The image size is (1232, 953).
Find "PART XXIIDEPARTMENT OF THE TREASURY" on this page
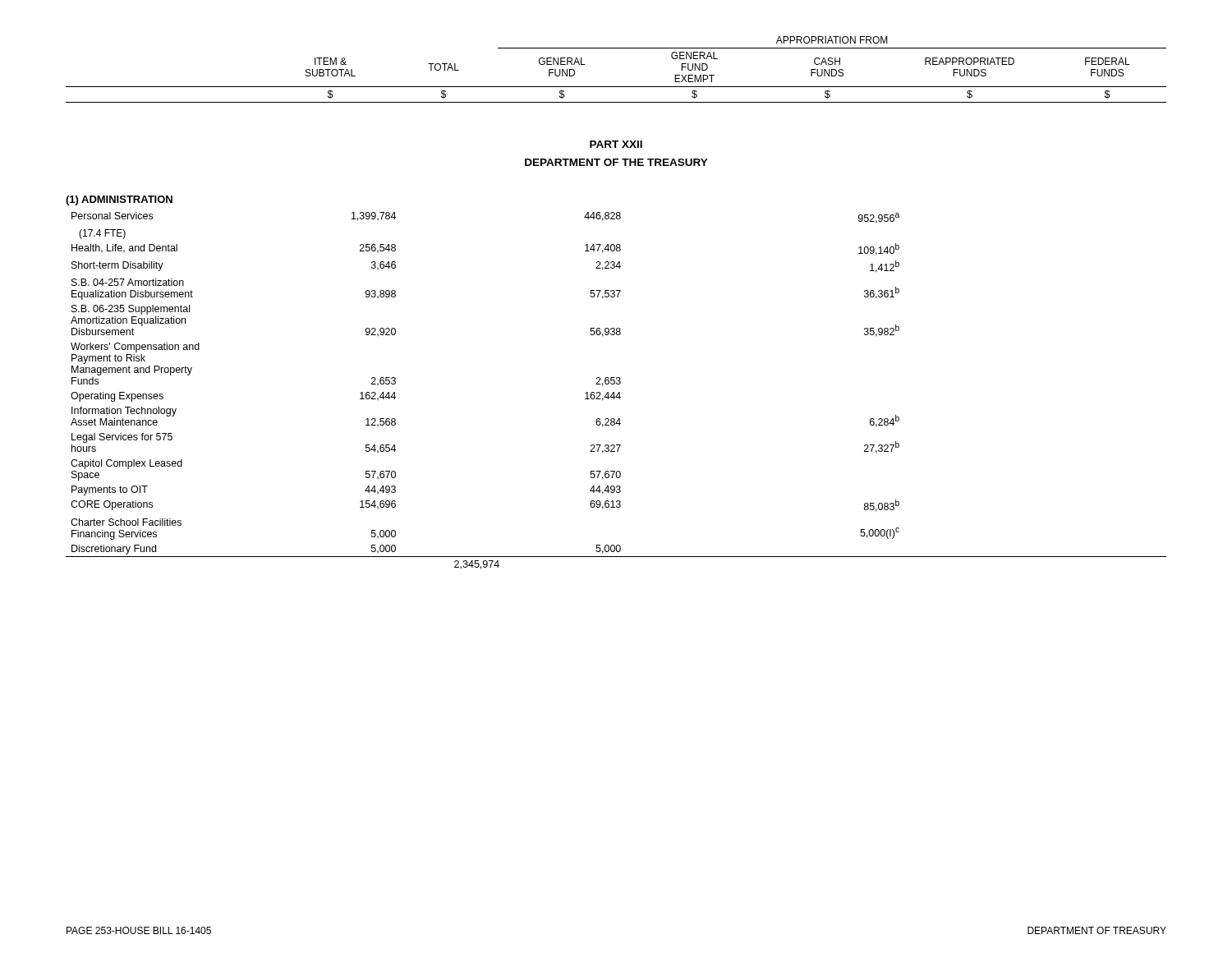[616, 153]
